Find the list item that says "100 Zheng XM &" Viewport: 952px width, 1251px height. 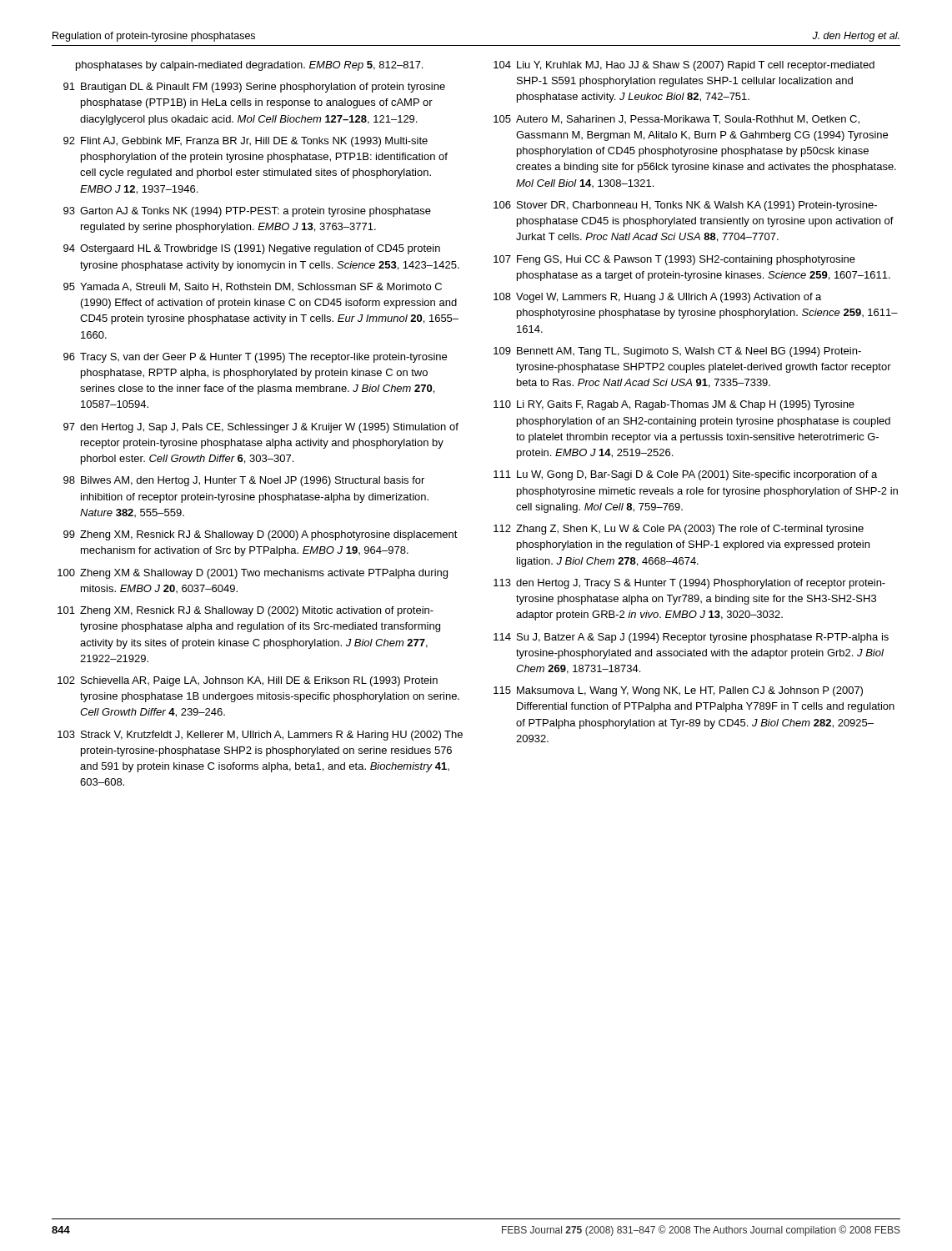point(258,580)
